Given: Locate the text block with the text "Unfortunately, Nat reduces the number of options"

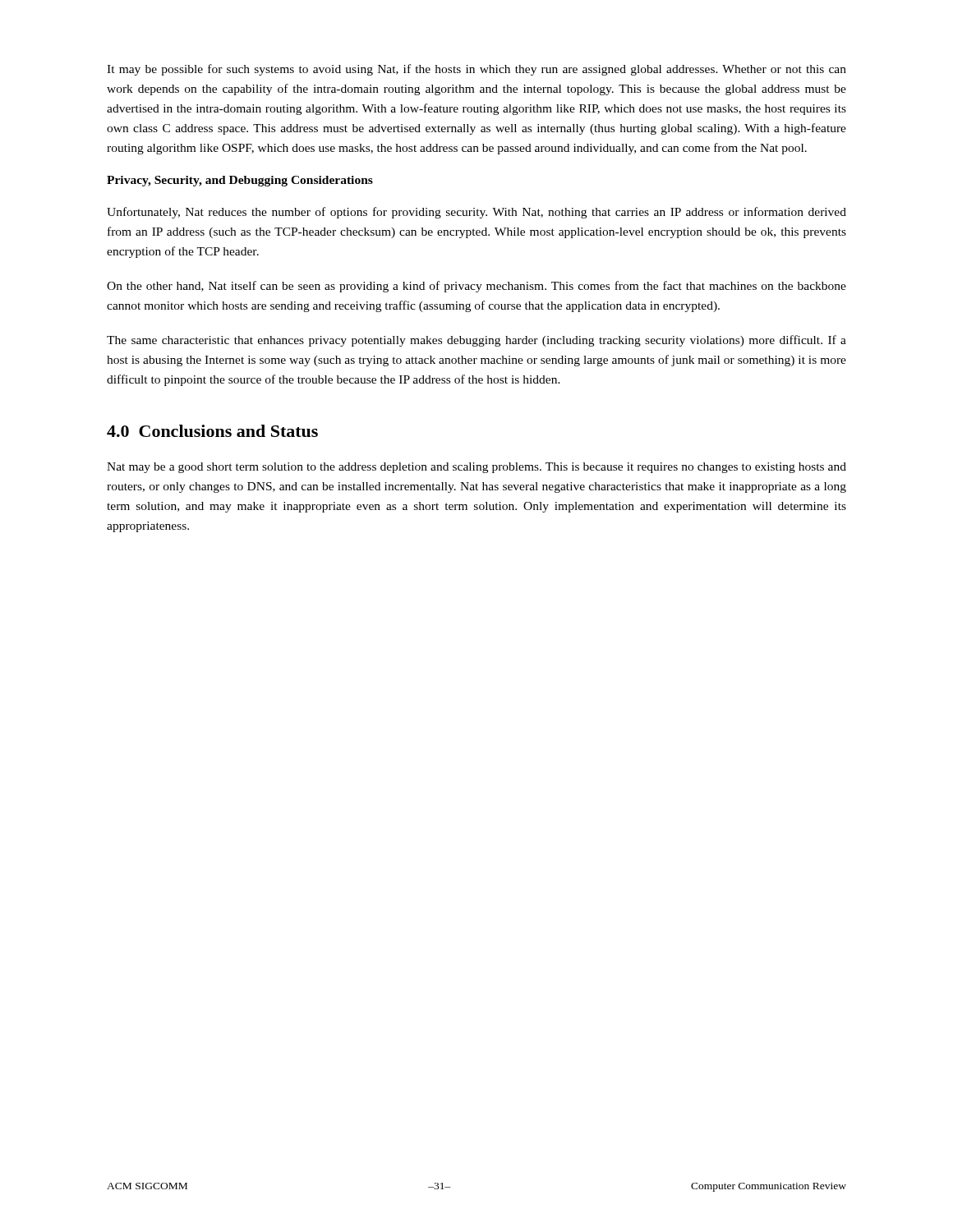Looking at the screenshot, I should pyautogui.click(x=476, y=231).
